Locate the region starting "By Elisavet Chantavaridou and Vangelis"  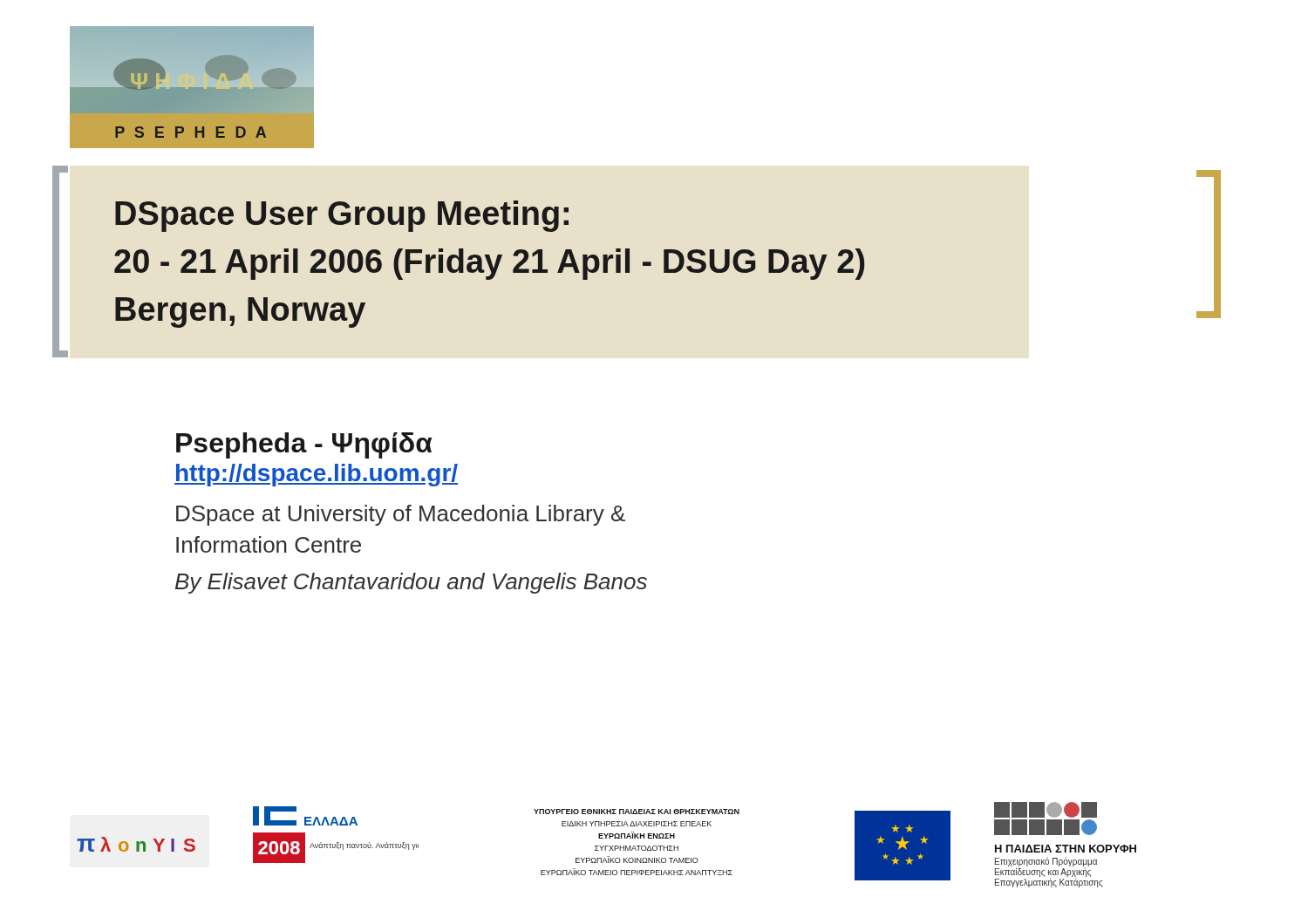click(411, 581)
